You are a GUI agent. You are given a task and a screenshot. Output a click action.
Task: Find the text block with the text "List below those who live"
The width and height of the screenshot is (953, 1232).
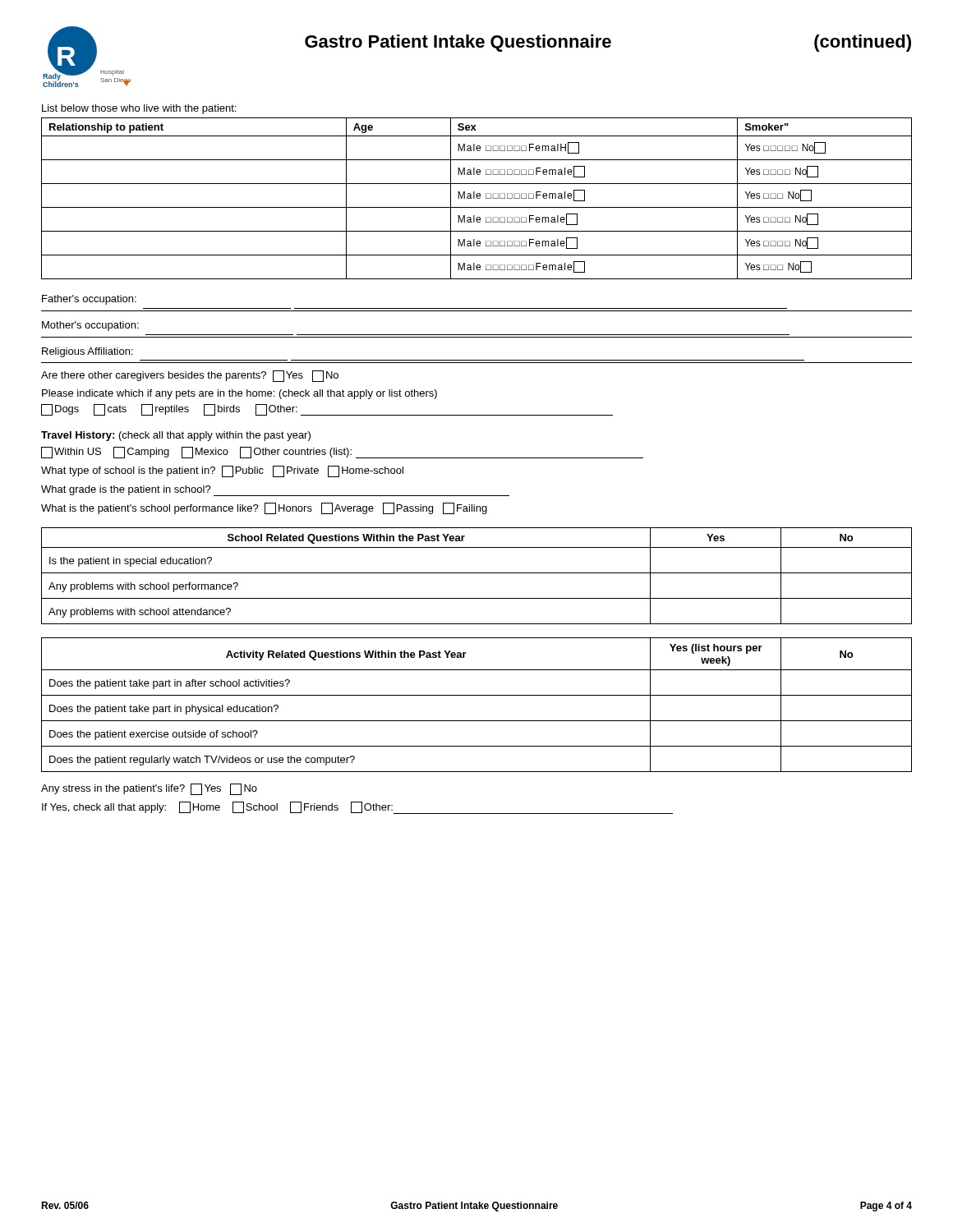(x=139, y=108)
